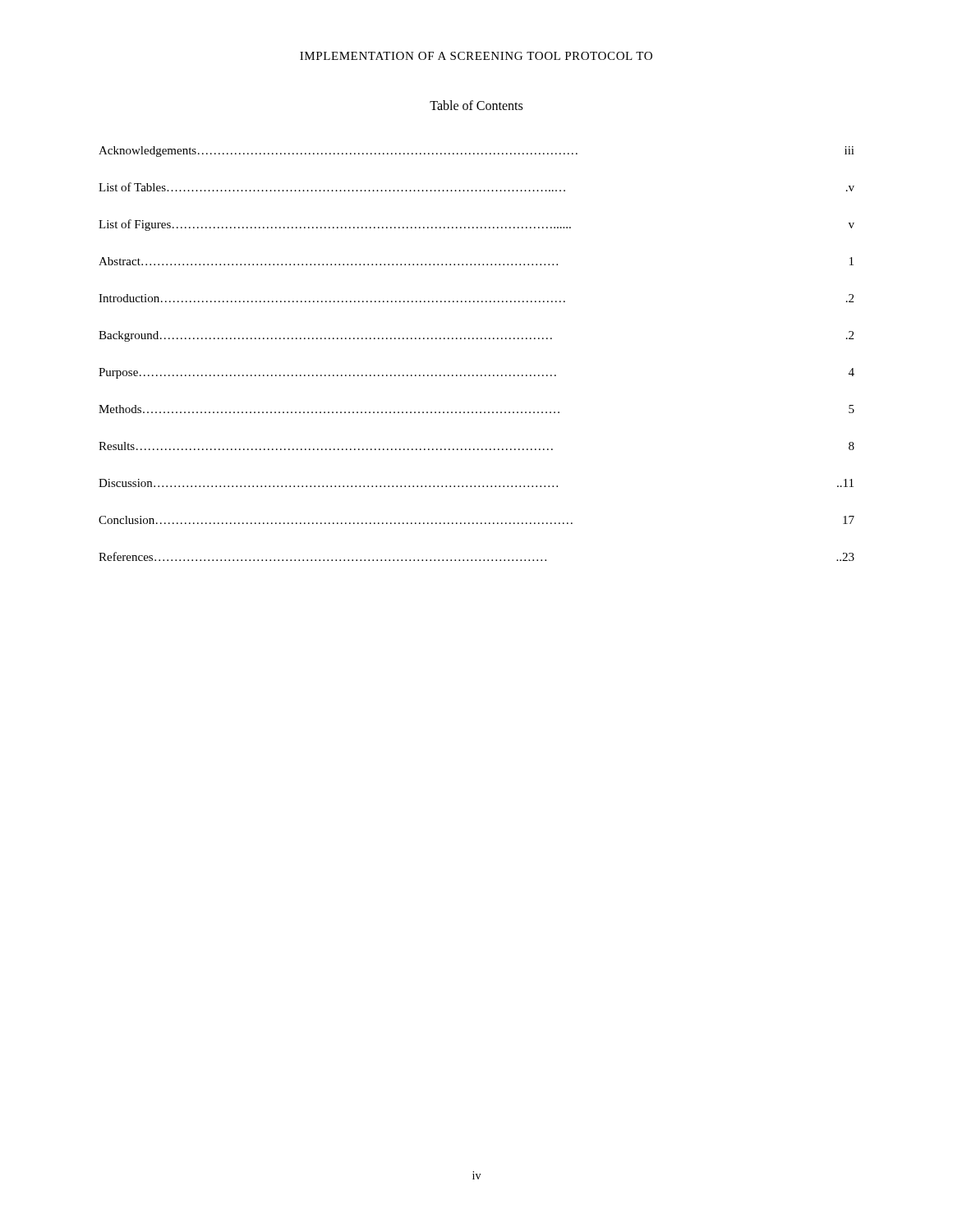Locate the text "List of Tables…………………………………………………………………………………..….v"
Viewport: 953px width, 1232px height.
click(476, 188)
